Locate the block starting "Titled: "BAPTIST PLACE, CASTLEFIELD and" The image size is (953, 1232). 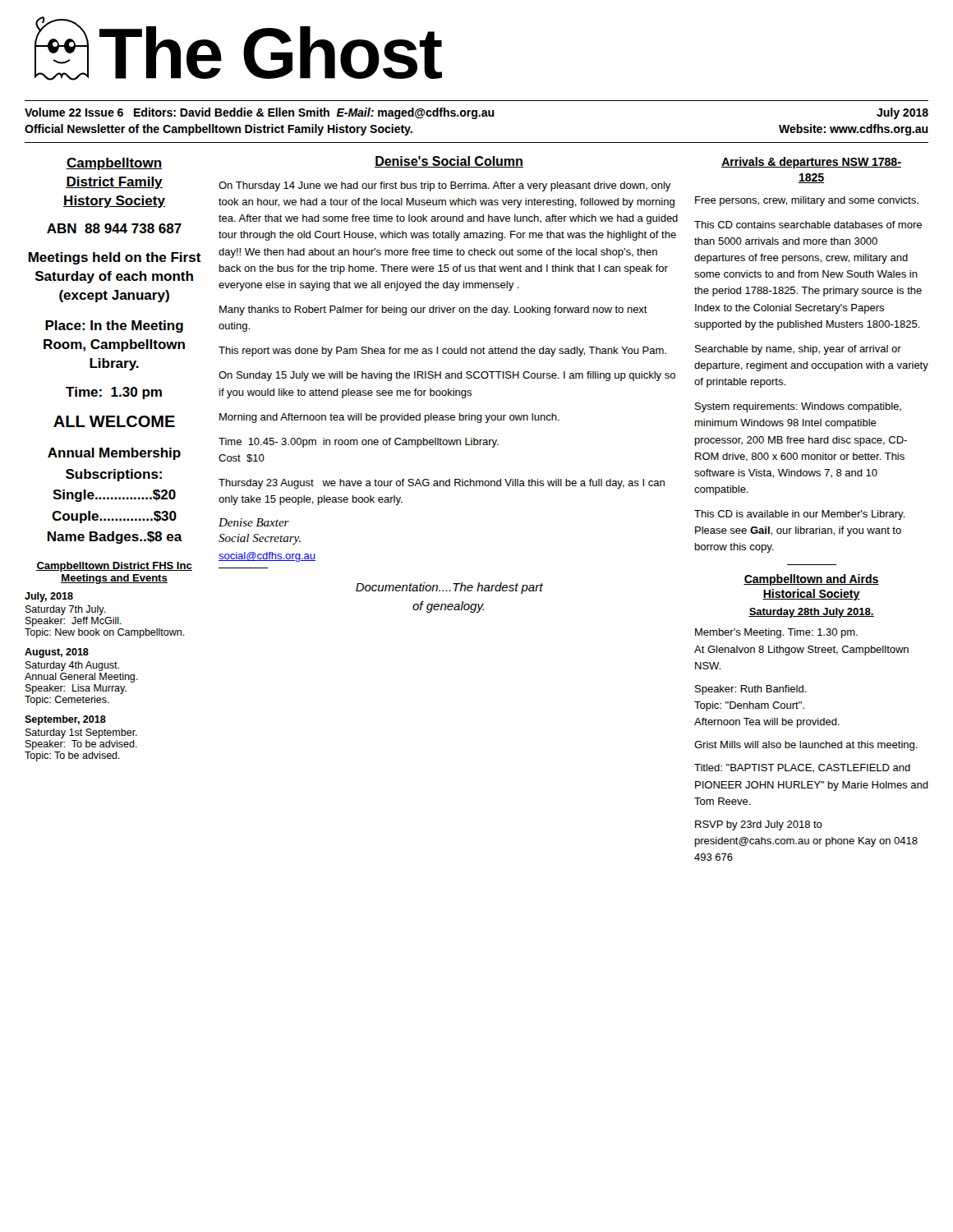pos(811,784)
